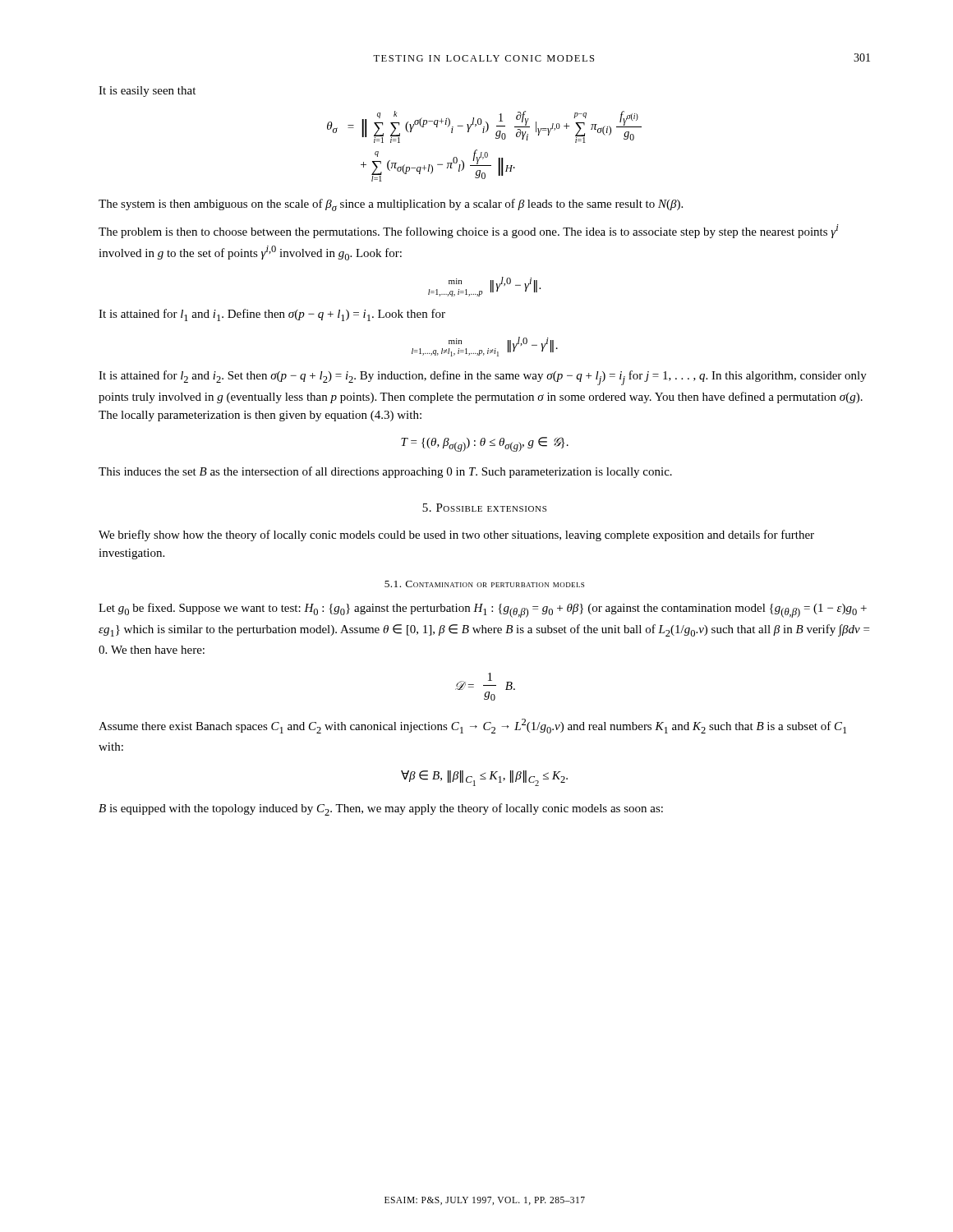The width and height of the screenshot is (953, 1232).
Task: Click the passage that begins "The system is"
Action: click(391, 205)
